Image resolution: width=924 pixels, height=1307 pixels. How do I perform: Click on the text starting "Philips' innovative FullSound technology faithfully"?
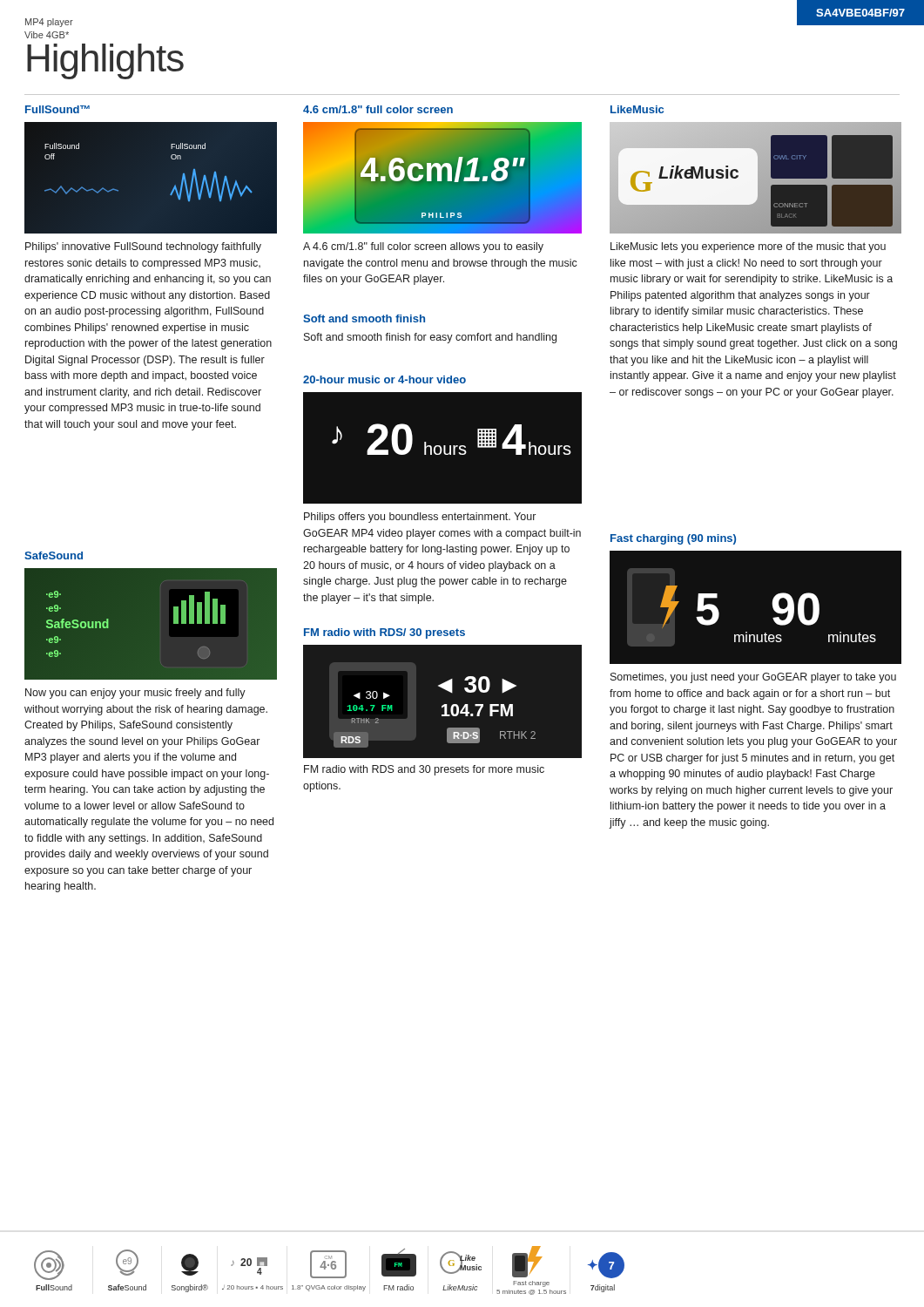point(151,336)
